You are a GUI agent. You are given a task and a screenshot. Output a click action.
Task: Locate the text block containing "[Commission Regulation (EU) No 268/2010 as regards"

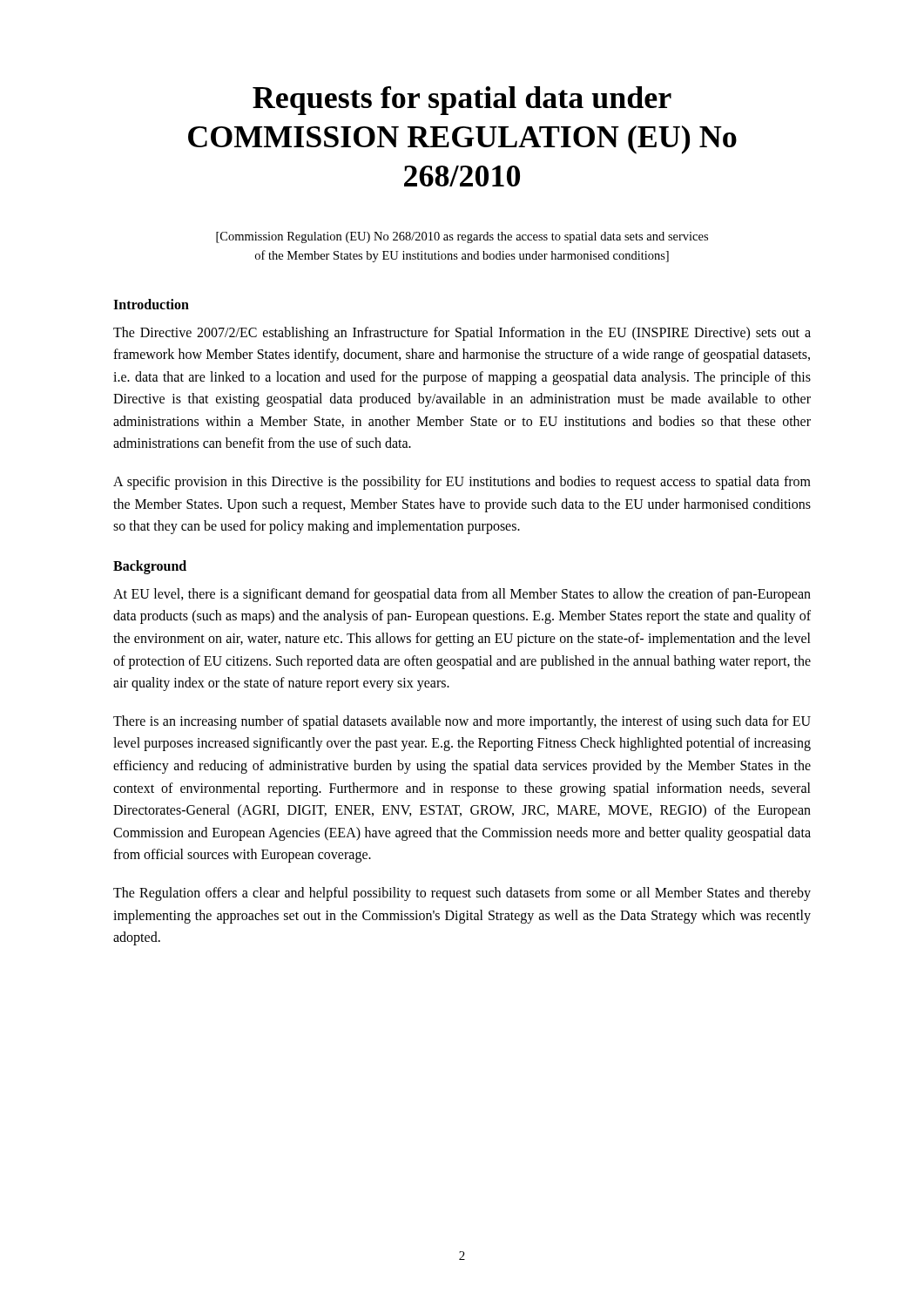point(462,246)
